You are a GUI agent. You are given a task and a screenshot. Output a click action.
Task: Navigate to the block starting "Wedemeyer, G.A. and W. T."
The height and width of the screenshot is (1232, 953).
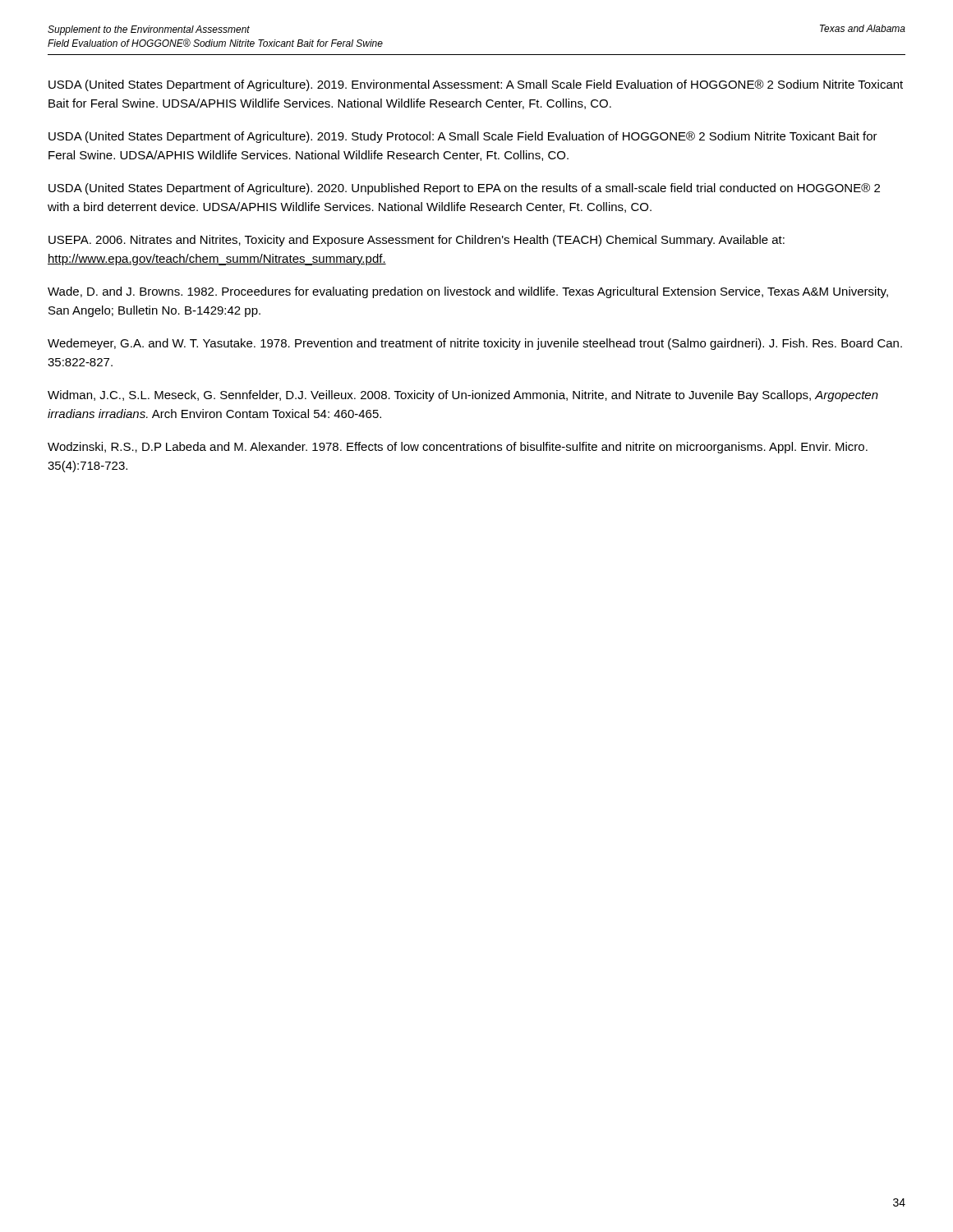point(475,352)
